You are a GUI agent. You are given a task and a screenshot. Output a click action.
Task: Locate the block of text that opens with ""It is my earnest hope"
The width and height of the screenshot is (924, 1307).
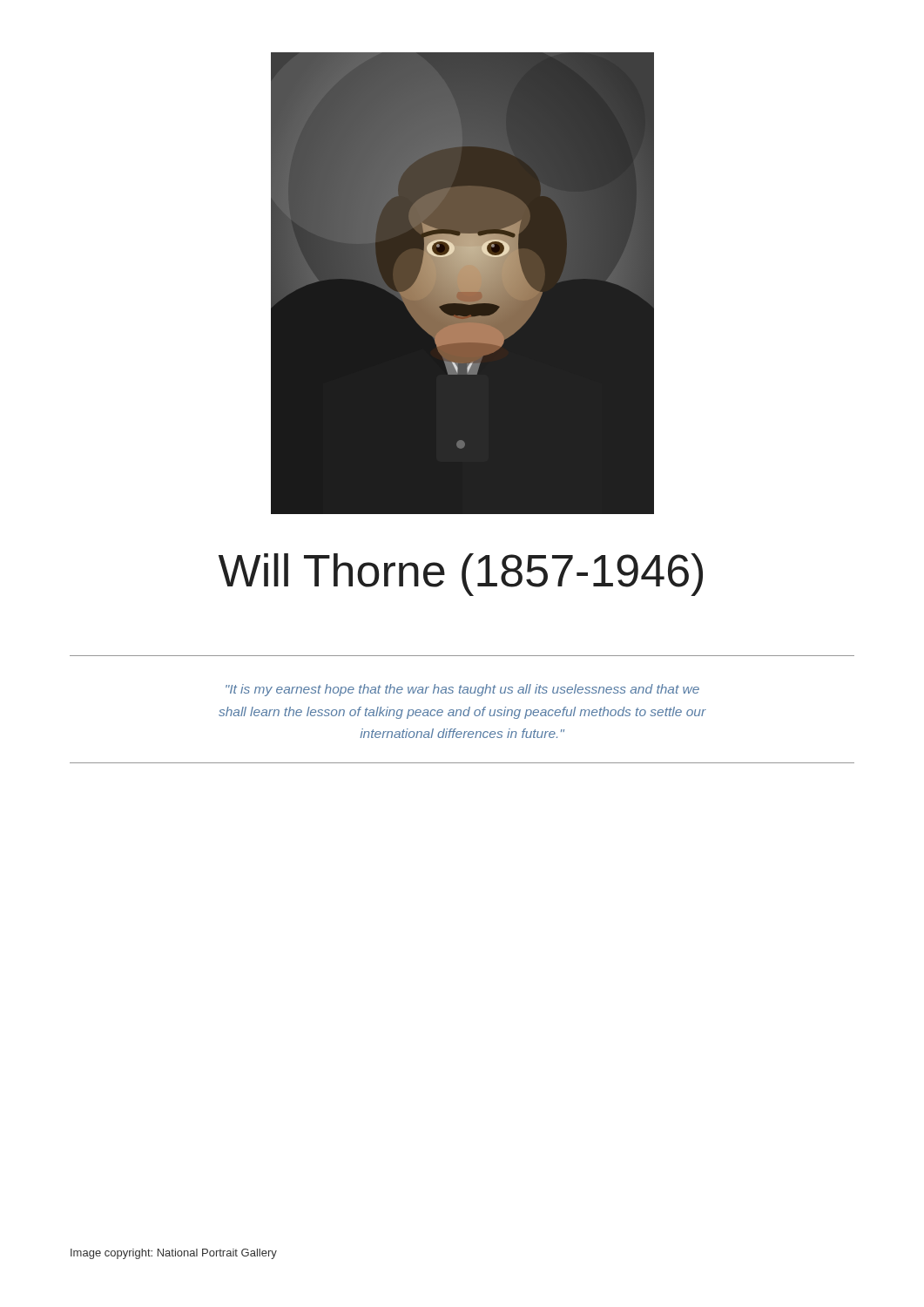(462, 712)
